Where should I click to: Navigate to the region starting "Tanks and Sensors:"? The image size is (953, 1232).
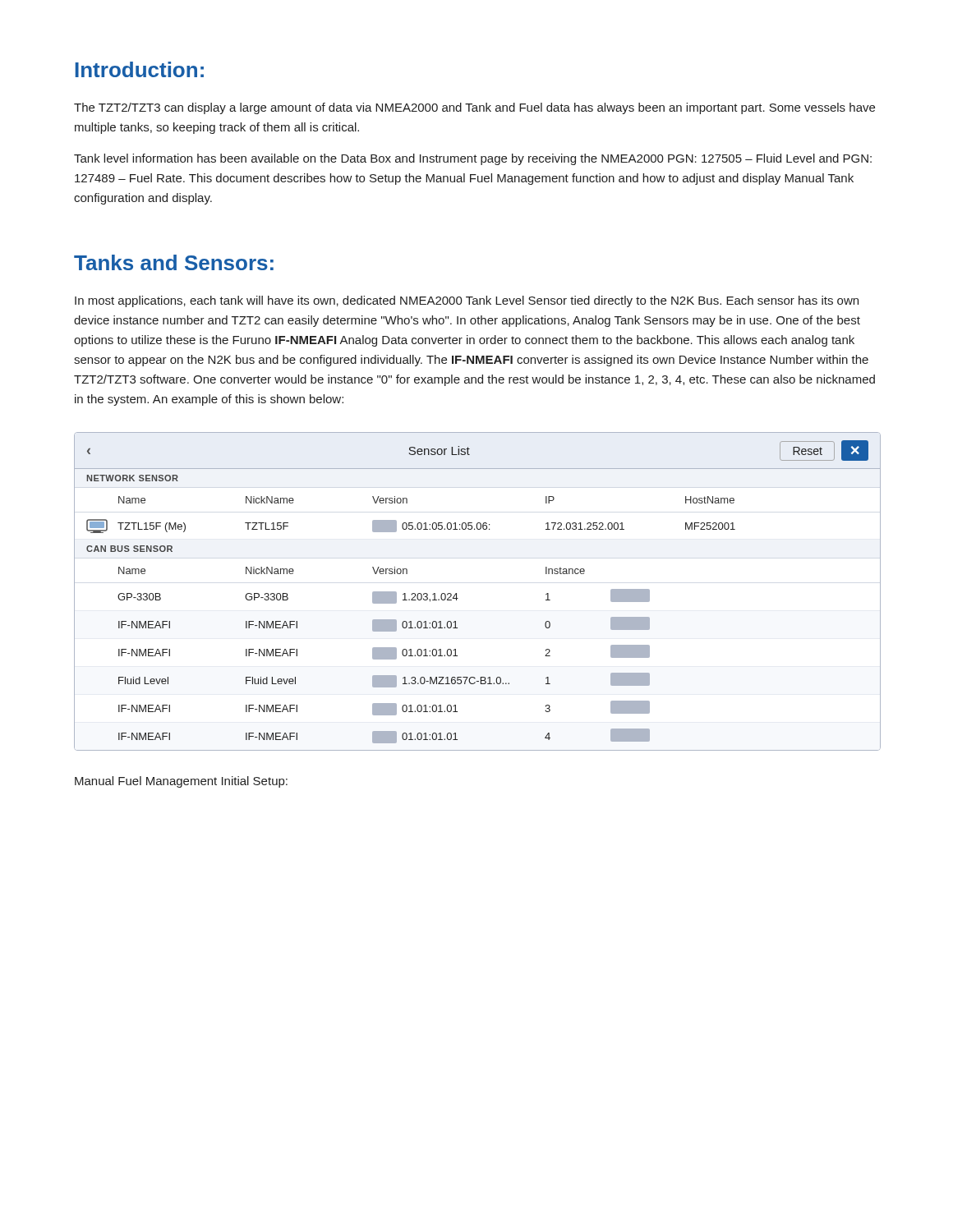click(175, 263)
